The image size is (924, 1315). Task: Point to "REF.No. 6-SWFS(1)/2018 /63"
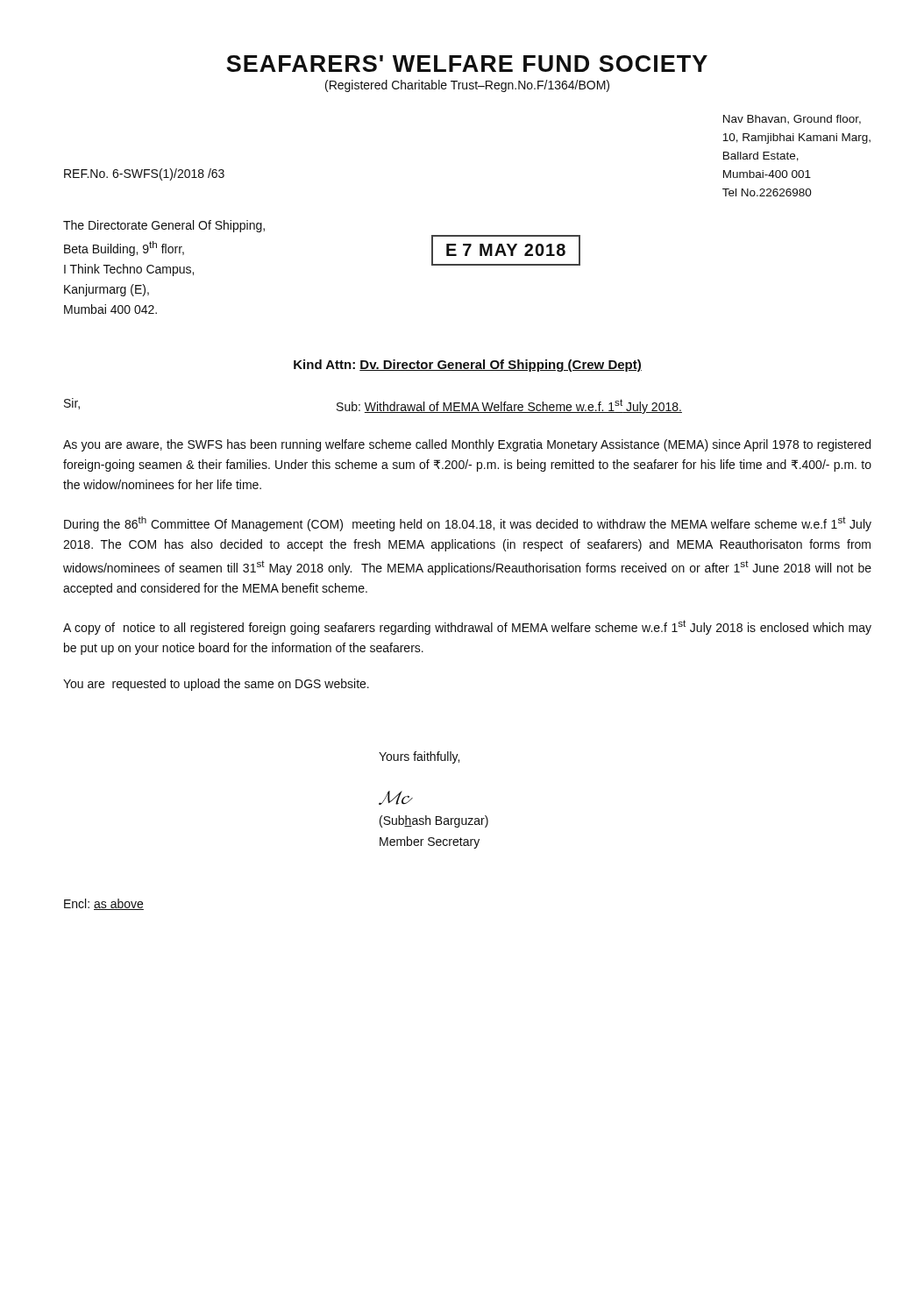click(x=144, y=174)
